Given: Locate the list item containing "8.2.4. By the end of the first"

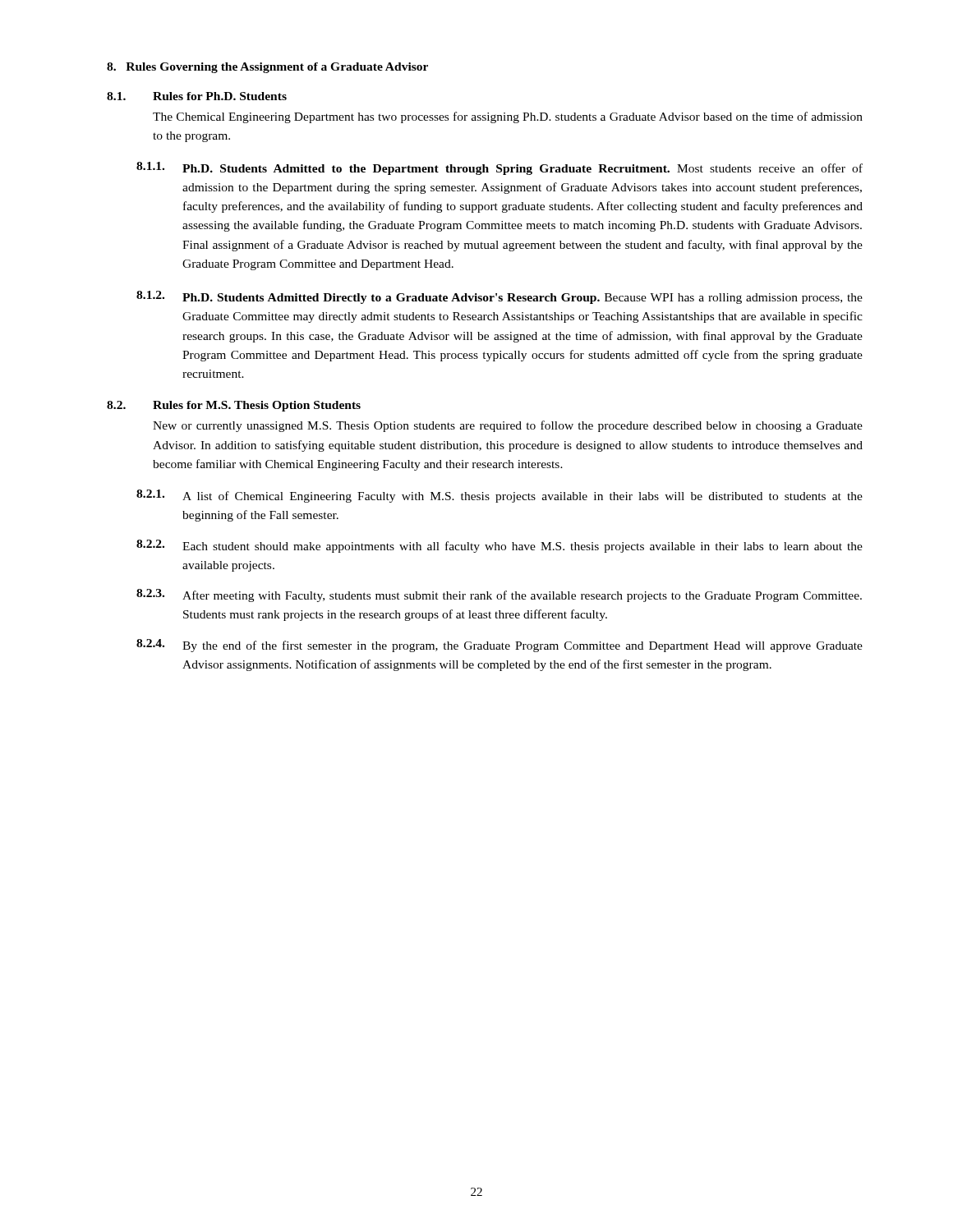Looking at the screenshot, I should click(500, 654).
